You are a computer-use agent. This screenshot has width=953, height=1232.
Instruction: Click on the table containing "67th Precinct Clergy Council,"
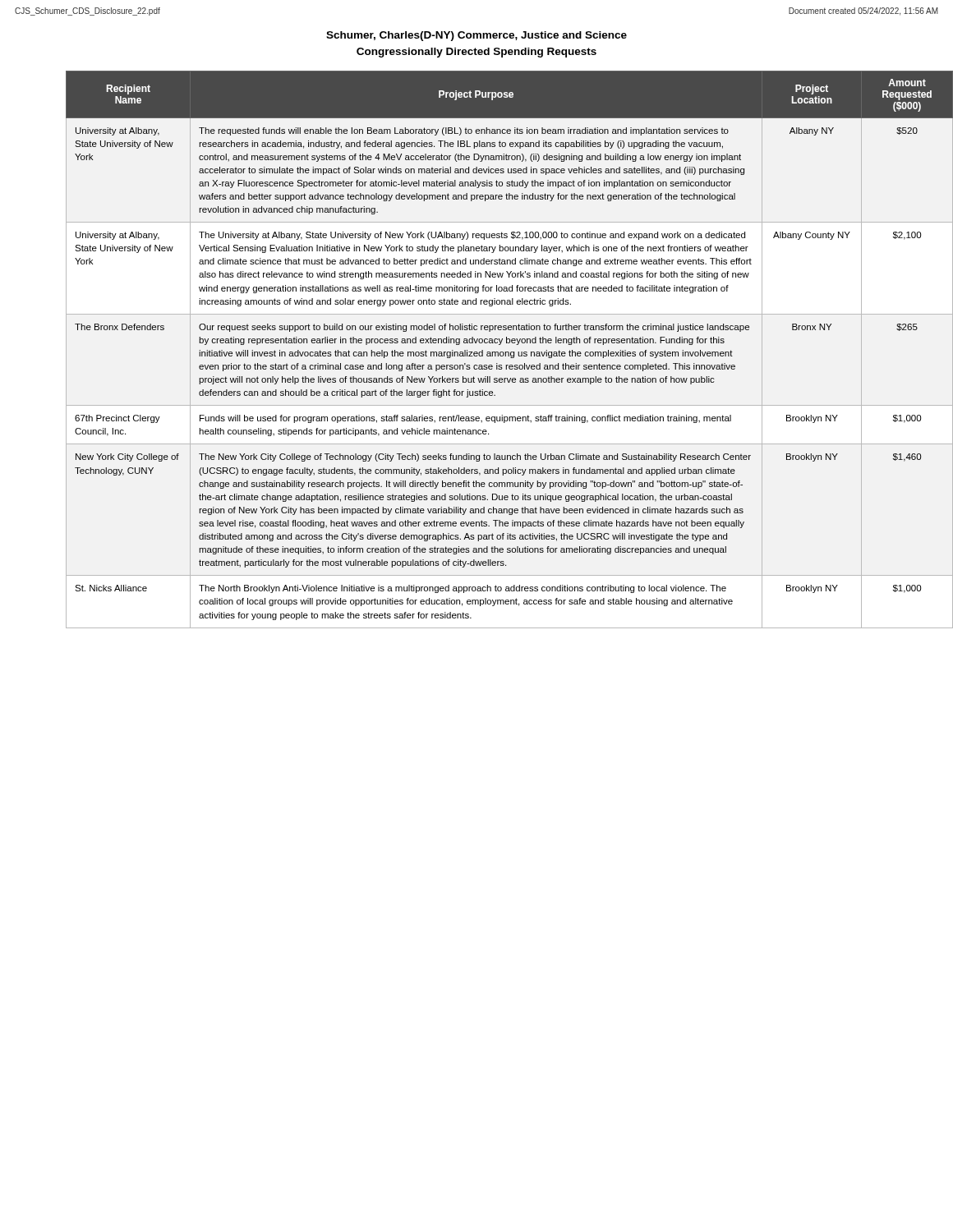476,349
